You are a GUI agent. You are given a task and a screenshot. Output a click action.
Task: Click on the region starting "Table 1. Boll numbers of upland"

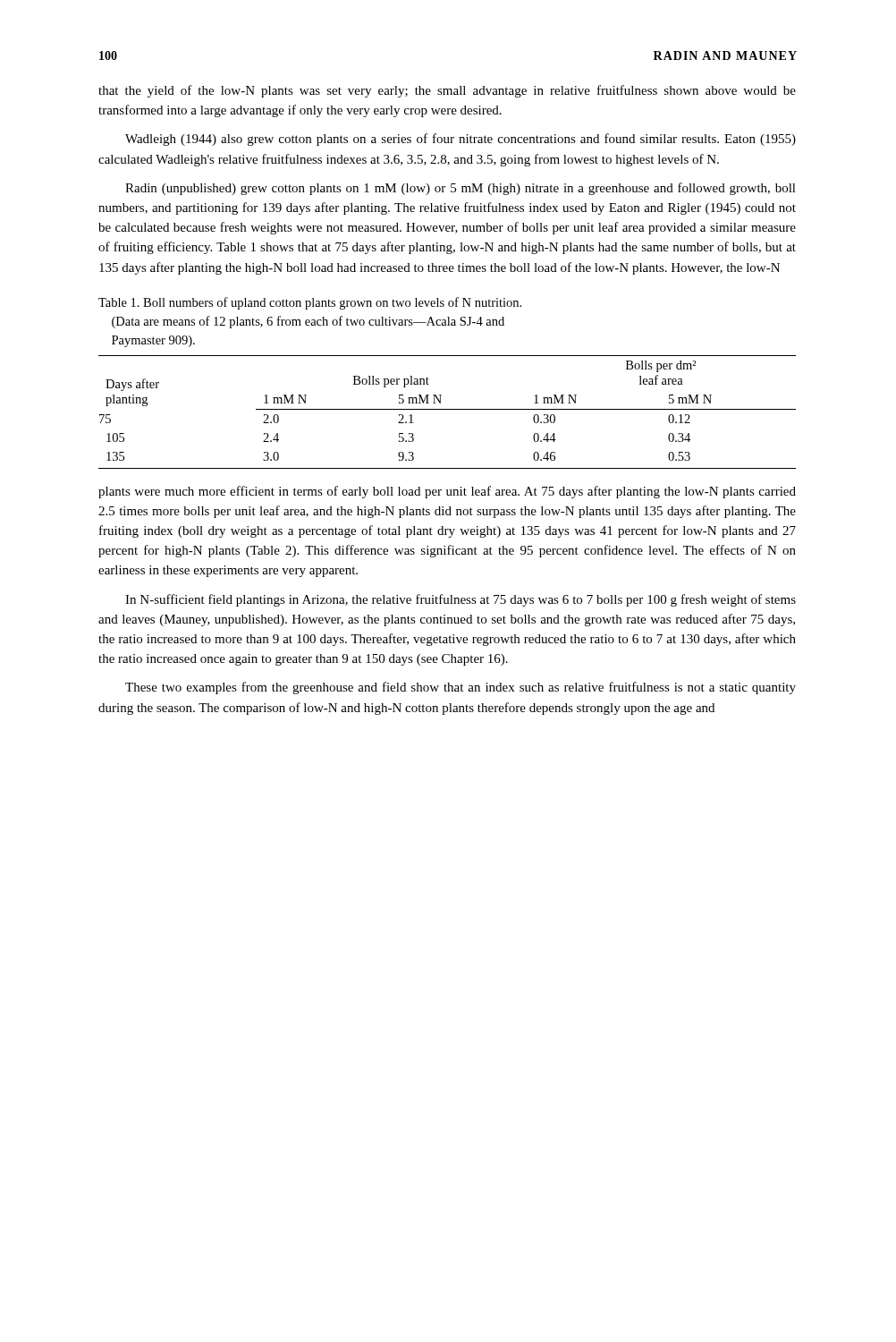(310, 321)
